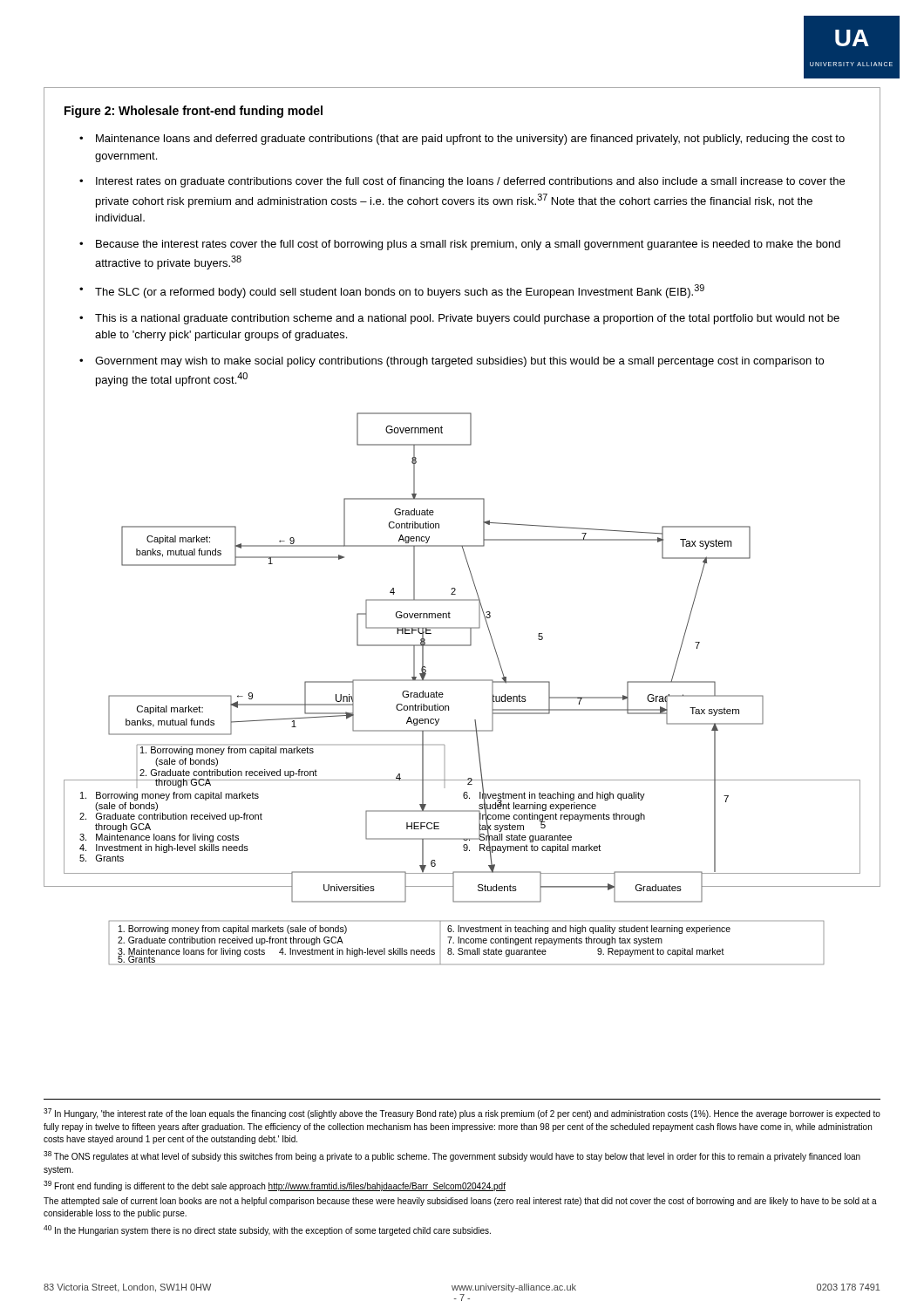Where is the passage that starts "Government may wish to make social policy contributions"?
Viewport: 924px width, 1308px height.
(460, 371)
